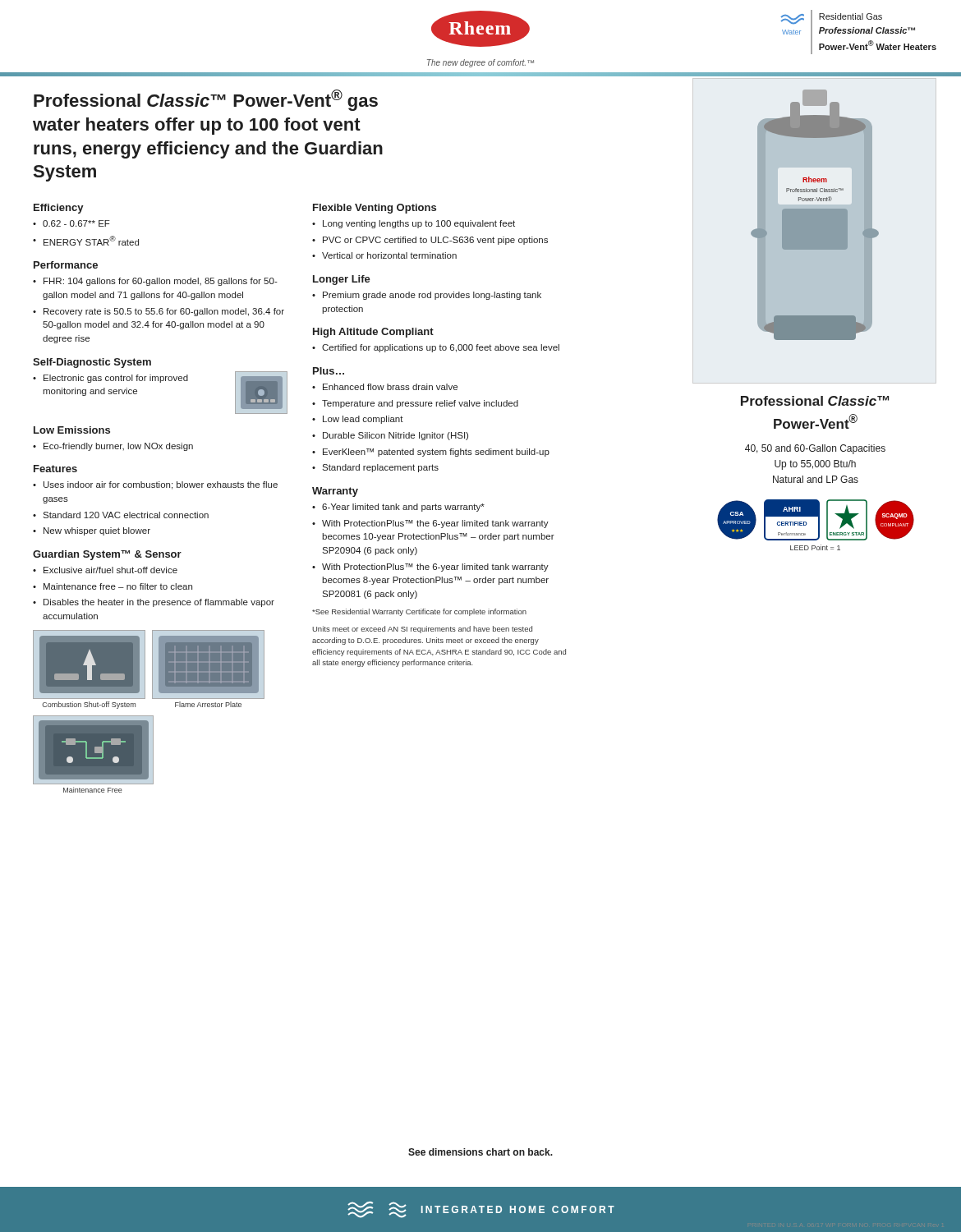Find the block on this page that starts "See dimensions chart"
This screenshot has height=1232, width=961.
[480, 1152]
